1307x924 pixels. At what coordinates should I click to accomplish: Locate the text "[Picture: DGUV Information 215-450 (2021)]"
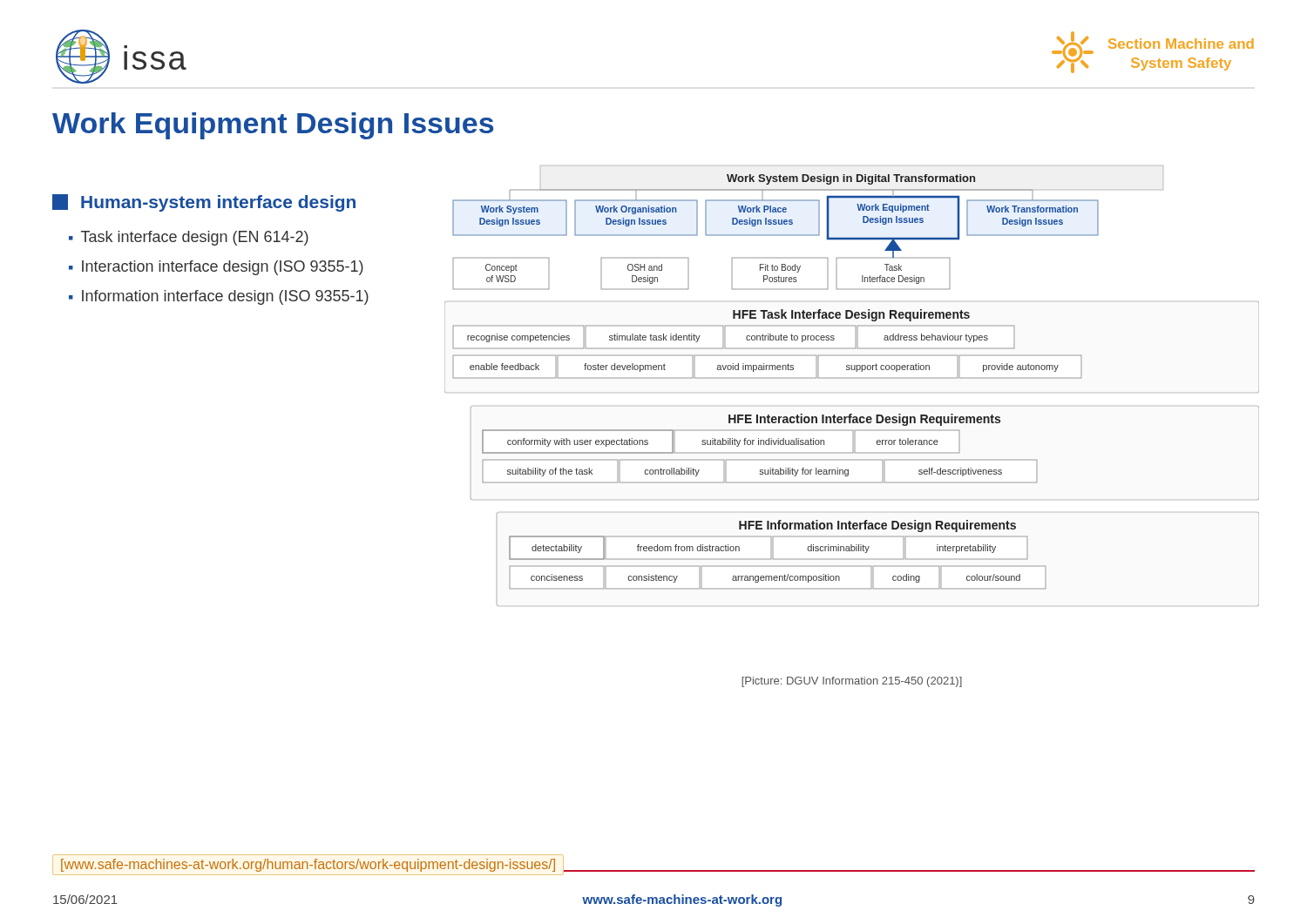pyautogui.click(x=852, y=681)
